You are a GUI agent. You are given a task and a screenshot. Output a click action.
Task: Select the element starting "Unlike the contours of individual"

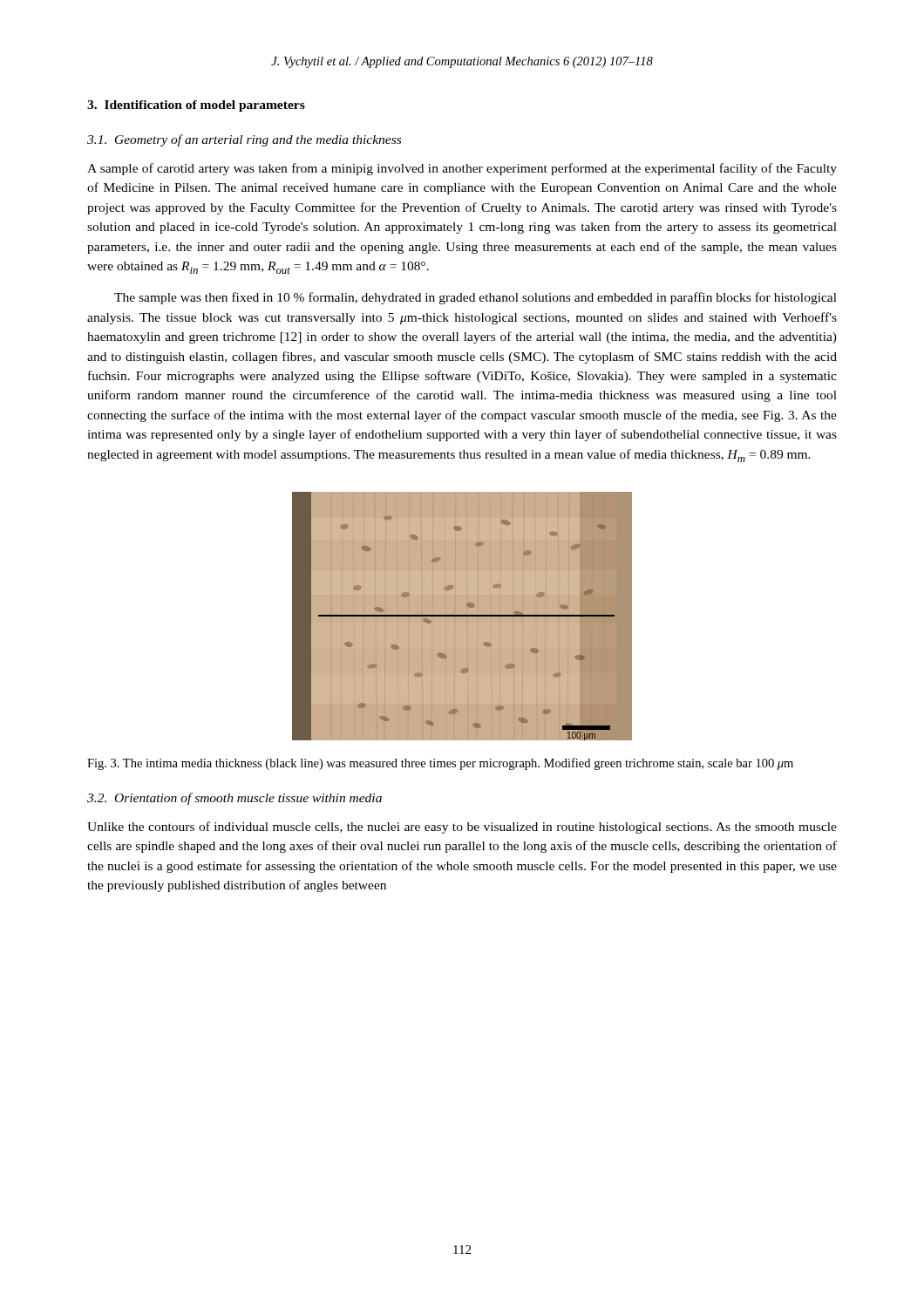click(x=462, y=856)
